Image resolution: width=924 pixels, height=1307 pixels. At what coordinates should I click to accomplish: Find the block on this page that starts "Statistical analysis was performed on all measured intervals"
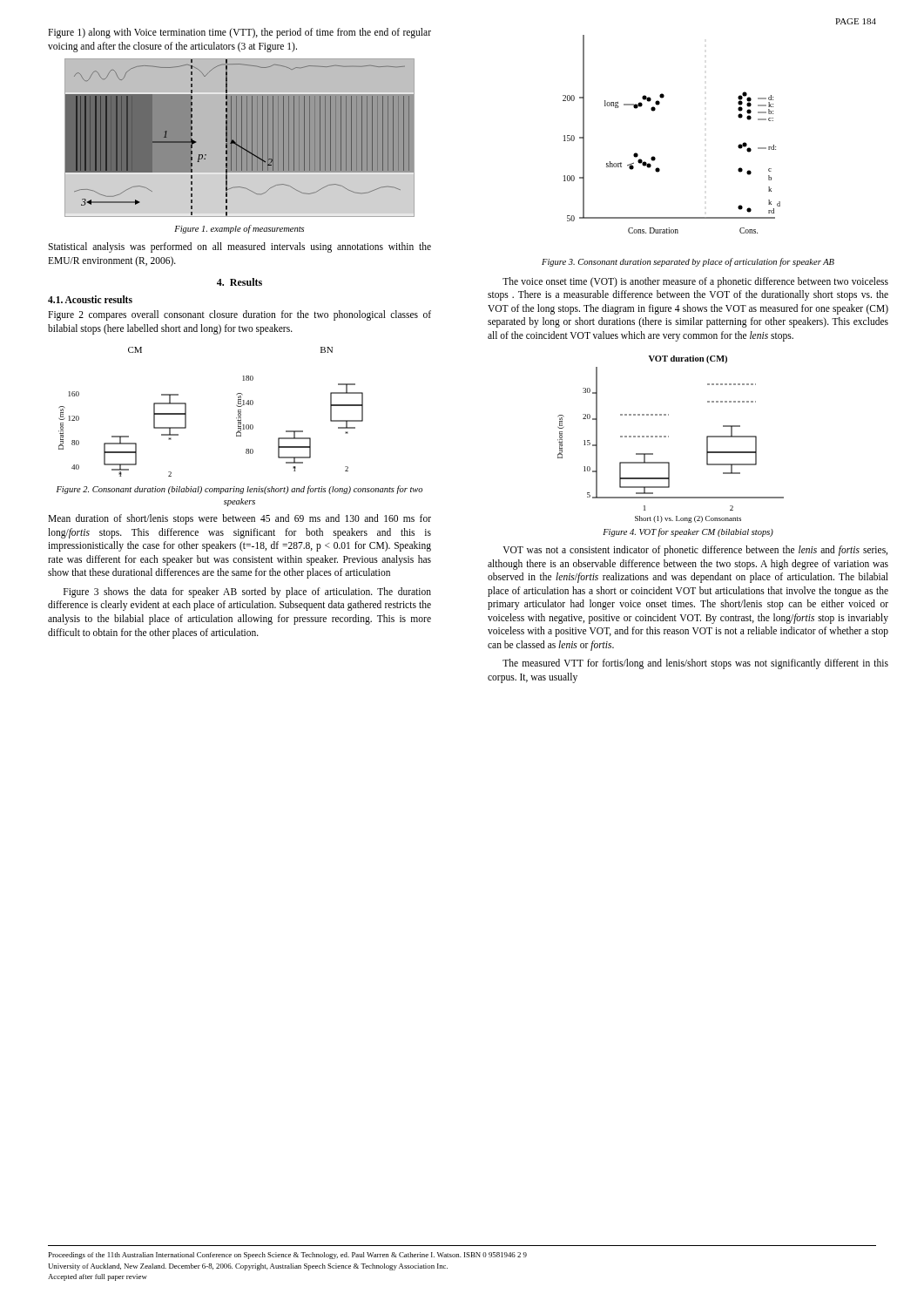pos(239,254)
